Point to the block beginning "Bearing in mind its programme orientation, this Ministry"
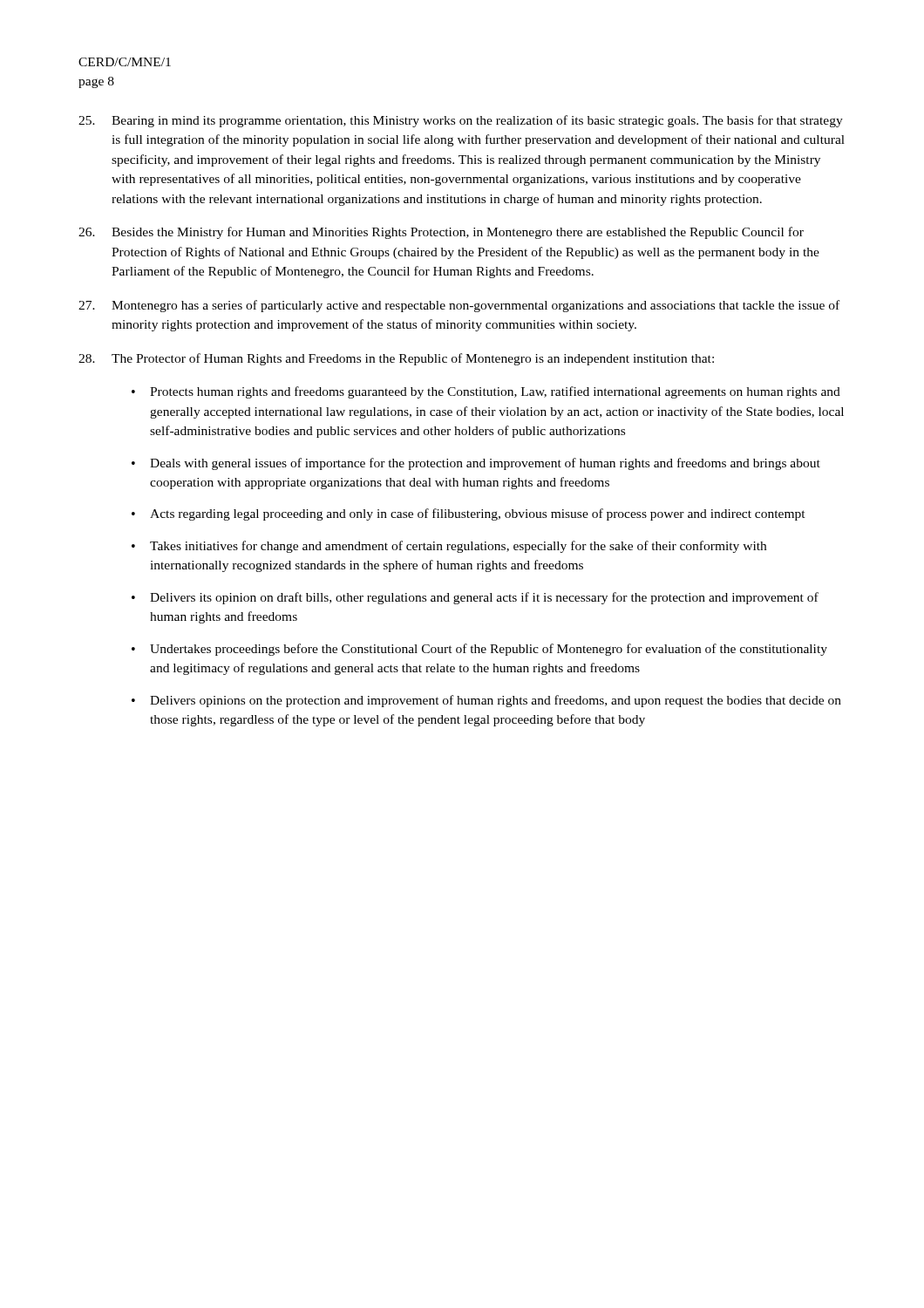 (462, 160)
